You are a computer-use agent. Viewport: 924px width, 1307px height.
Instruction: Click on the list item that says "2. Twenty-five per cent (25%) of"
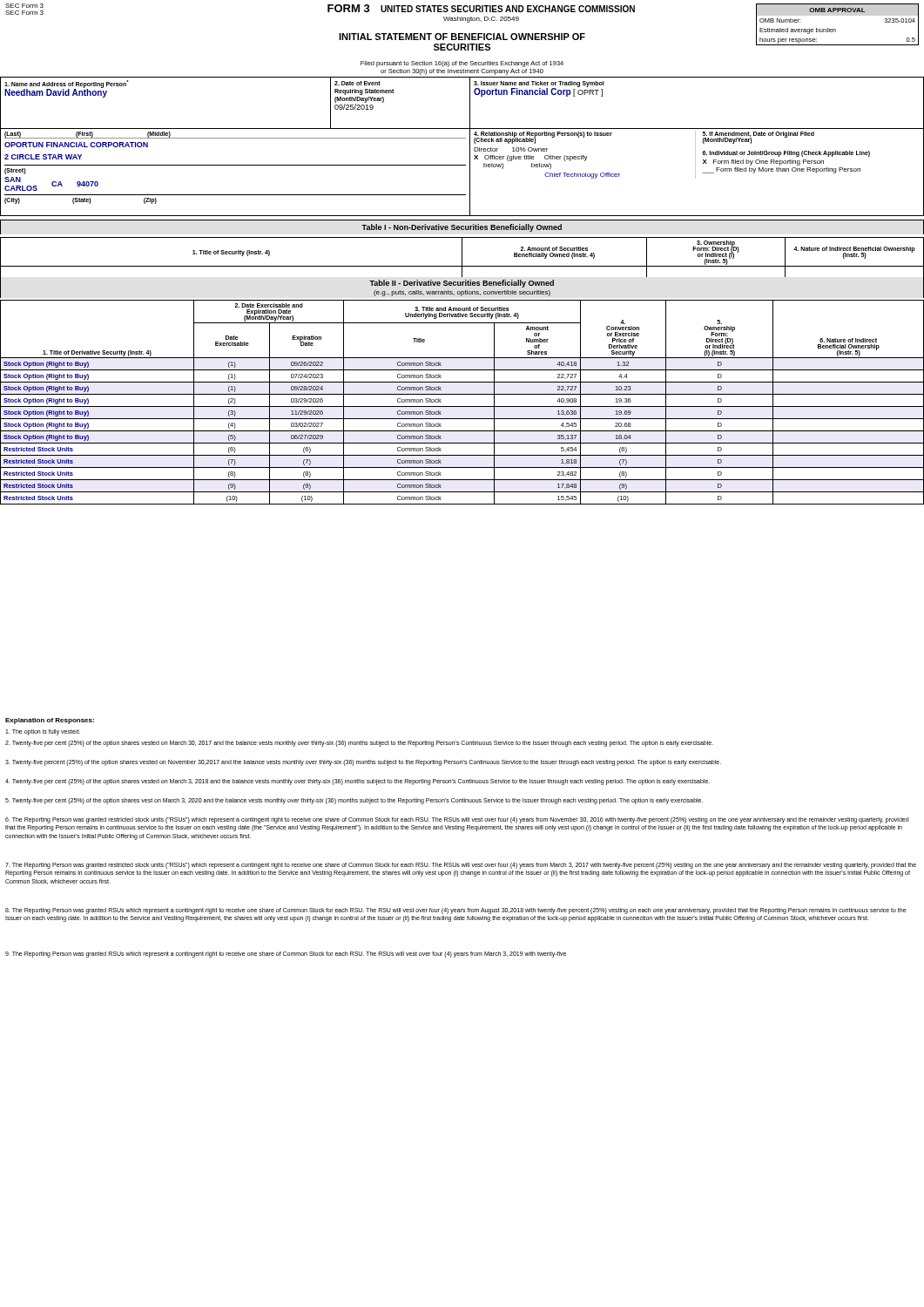(x=359, y=743)
